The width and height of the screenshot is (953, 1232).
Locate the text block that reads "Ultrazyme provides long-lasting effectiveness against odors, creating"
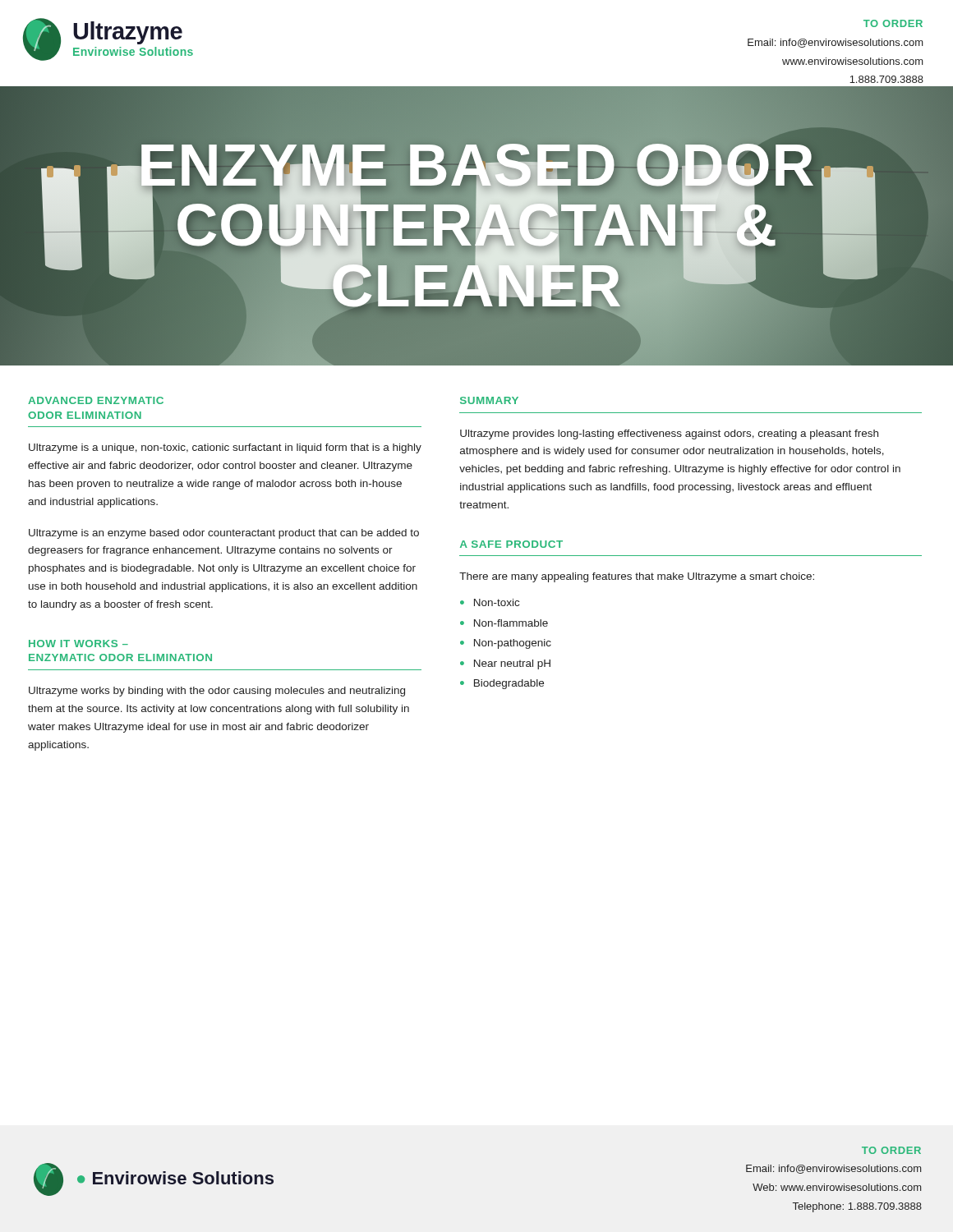tap(680, 469)
